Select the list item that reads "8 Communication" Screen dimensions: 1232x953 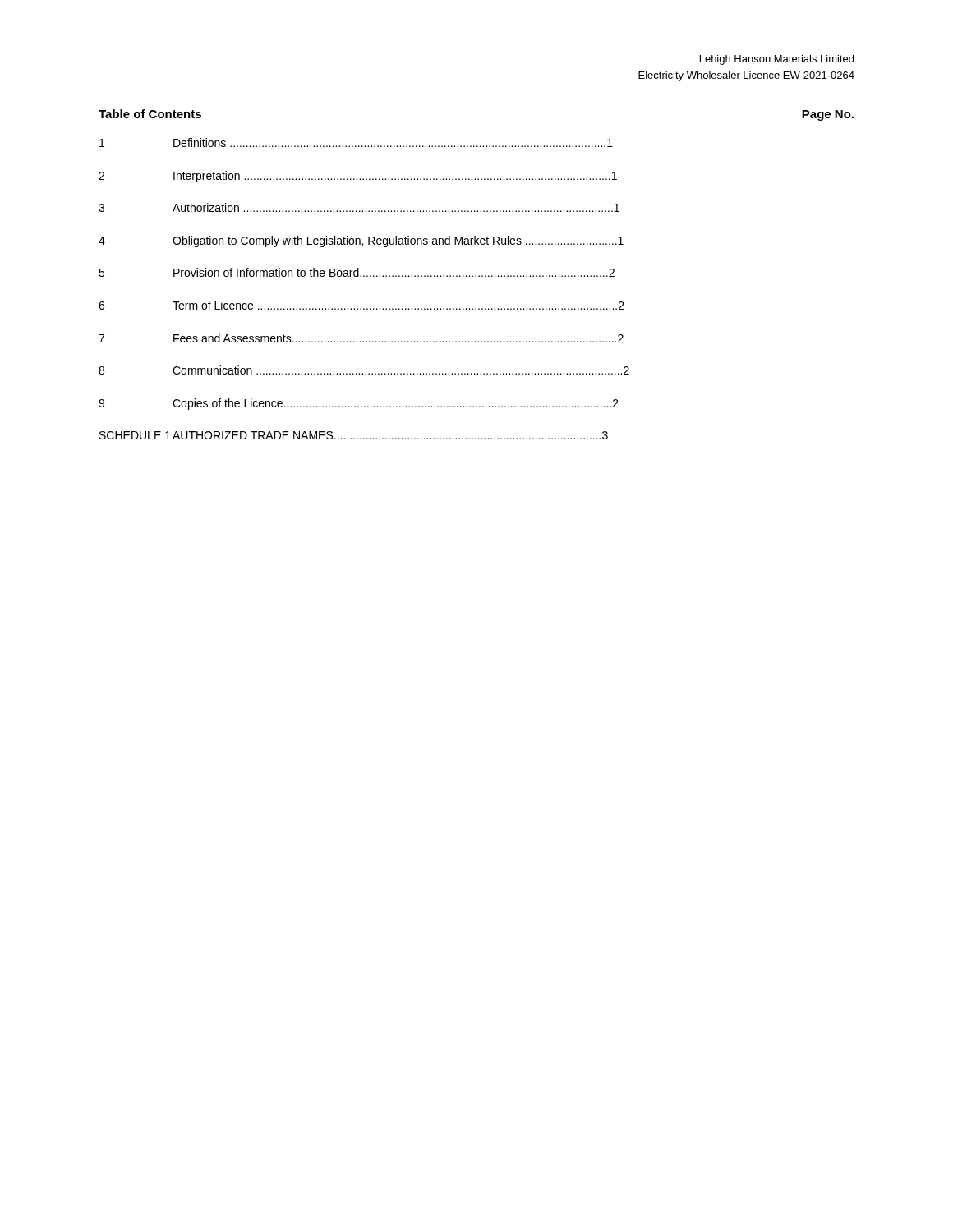click(x=476, y=371)
